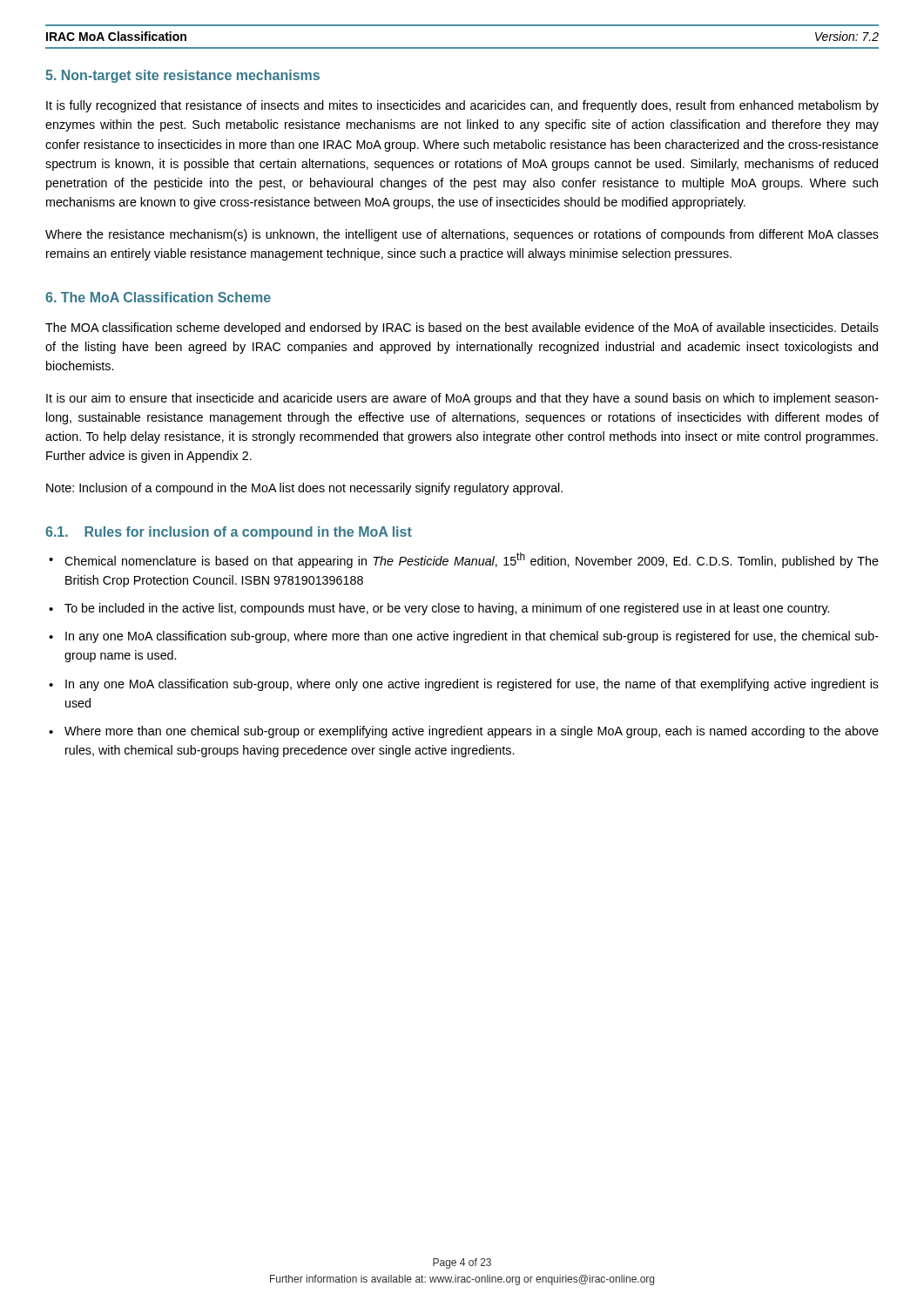Find the text block that reads "It is fully recognized that"
This screenshot has height=1307, width=924.
click(x=462, y=154)
